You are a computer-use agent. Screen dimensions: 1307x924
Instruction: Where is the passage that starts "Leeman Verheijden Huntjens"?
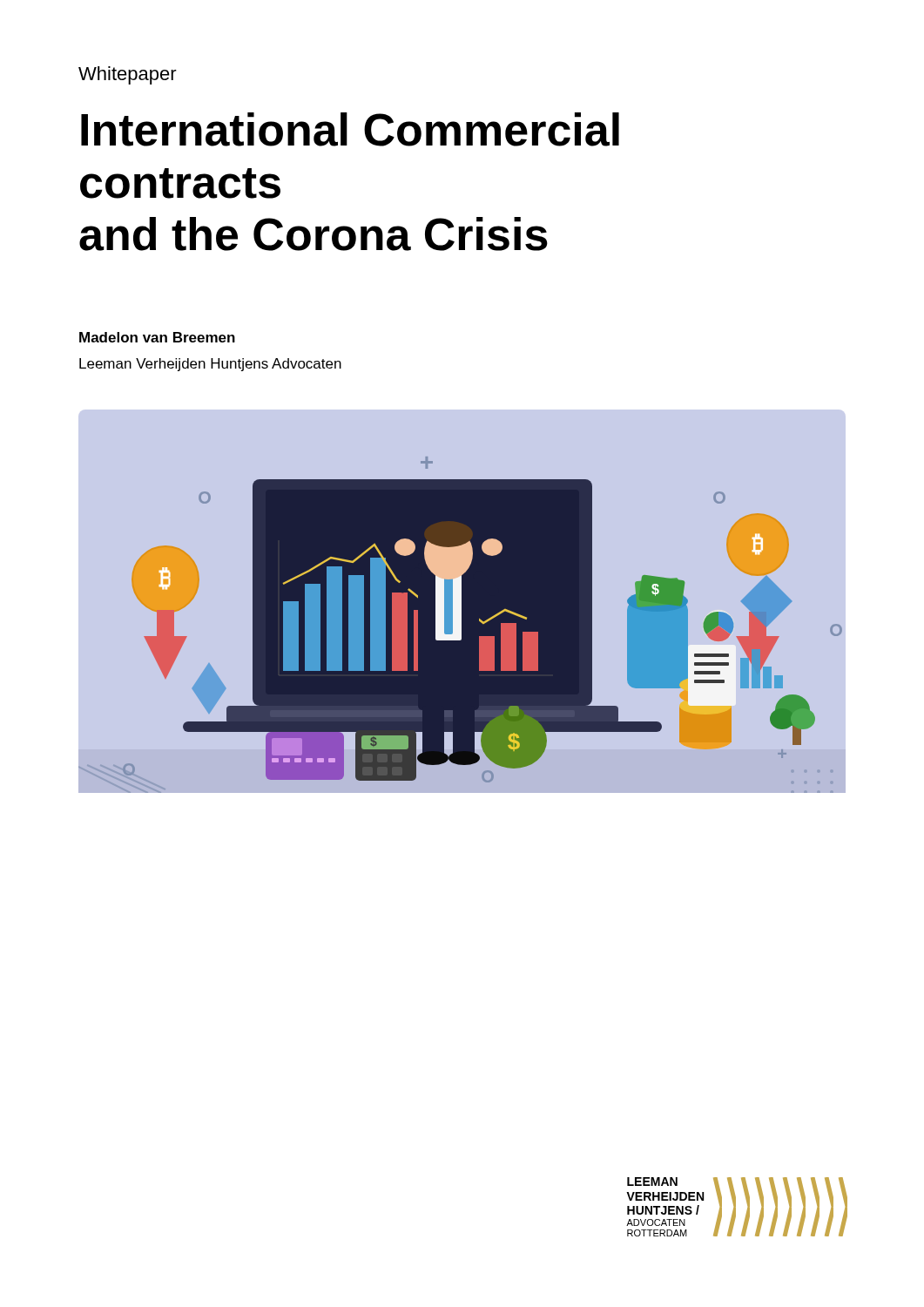[210, 364]
